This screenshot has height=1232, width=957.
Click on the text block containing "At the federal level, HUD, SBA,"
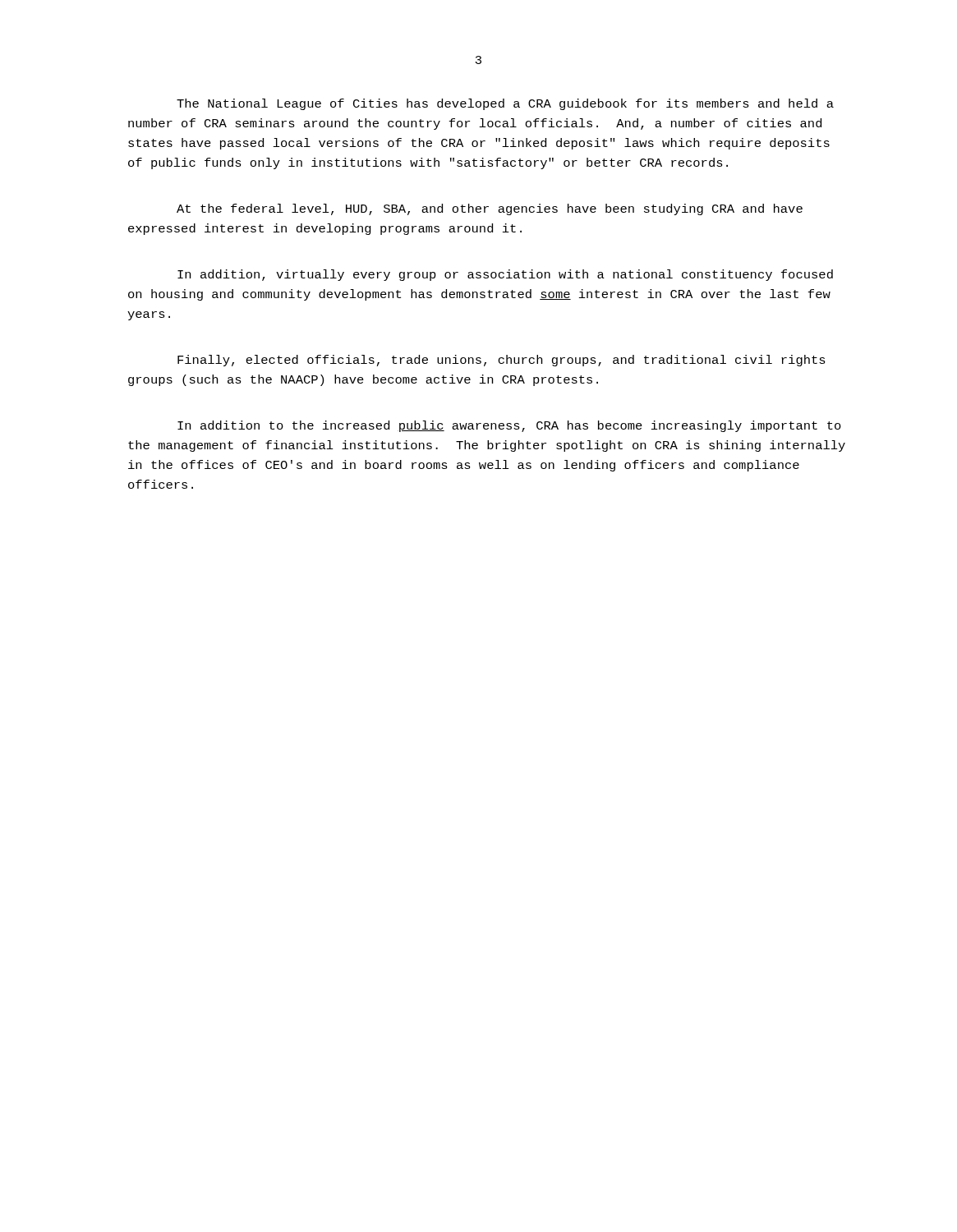[x=465, y=219]
